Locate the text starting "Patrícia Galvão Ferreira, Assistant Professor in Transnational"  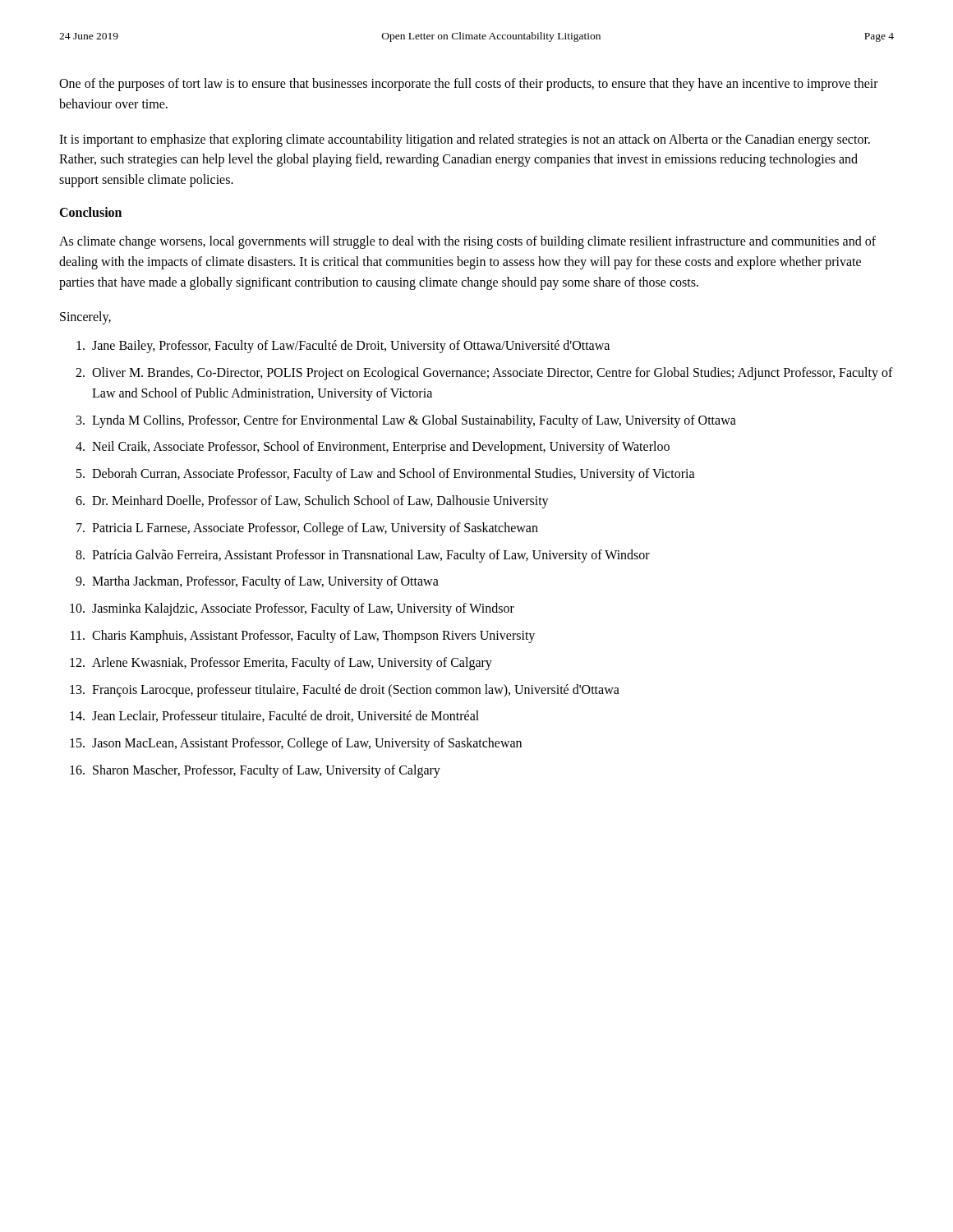(371, 554)
